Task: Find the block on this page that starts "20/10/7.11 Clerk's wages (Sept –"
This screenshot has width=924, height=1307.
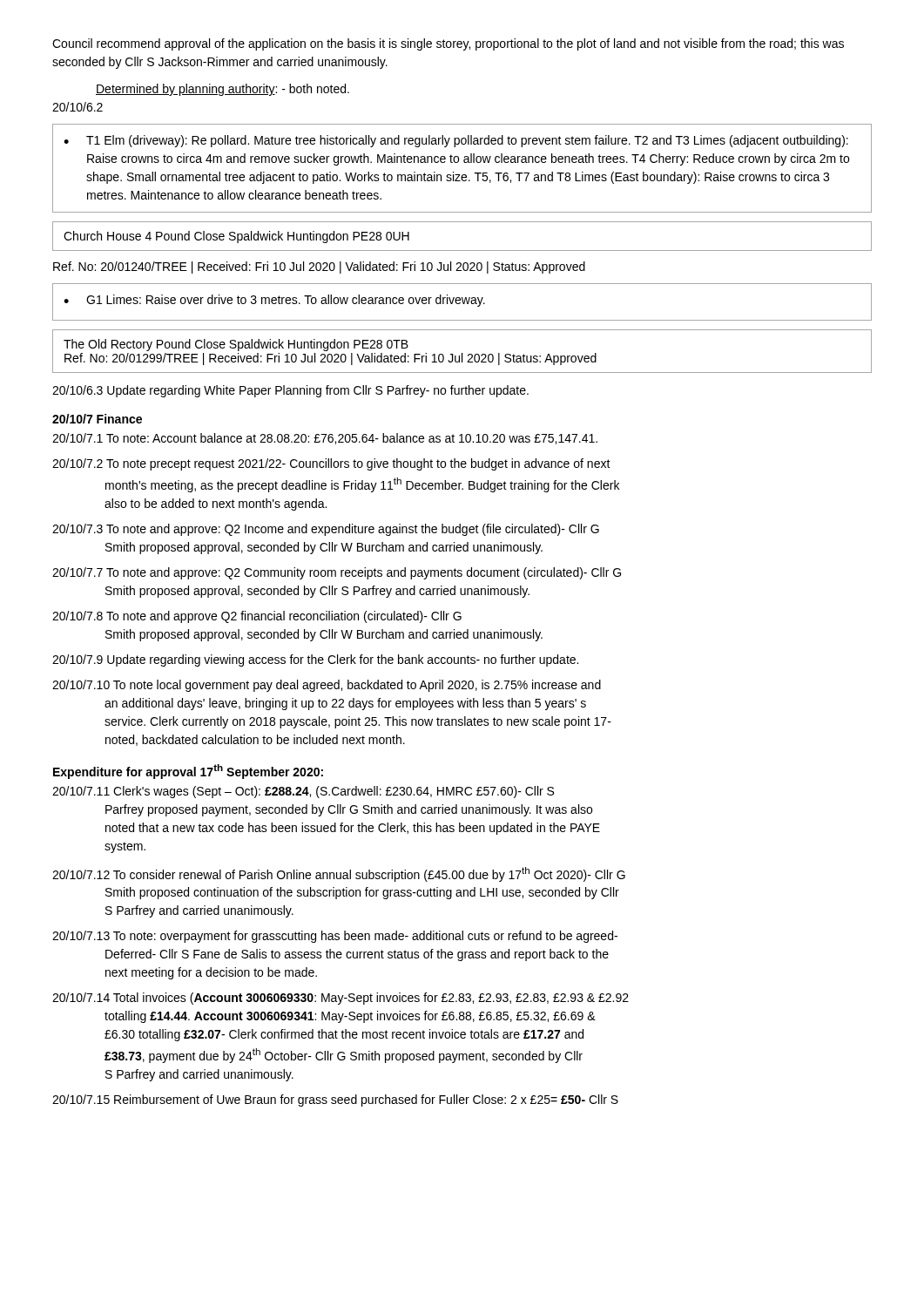Action: (x=462, y=819)
